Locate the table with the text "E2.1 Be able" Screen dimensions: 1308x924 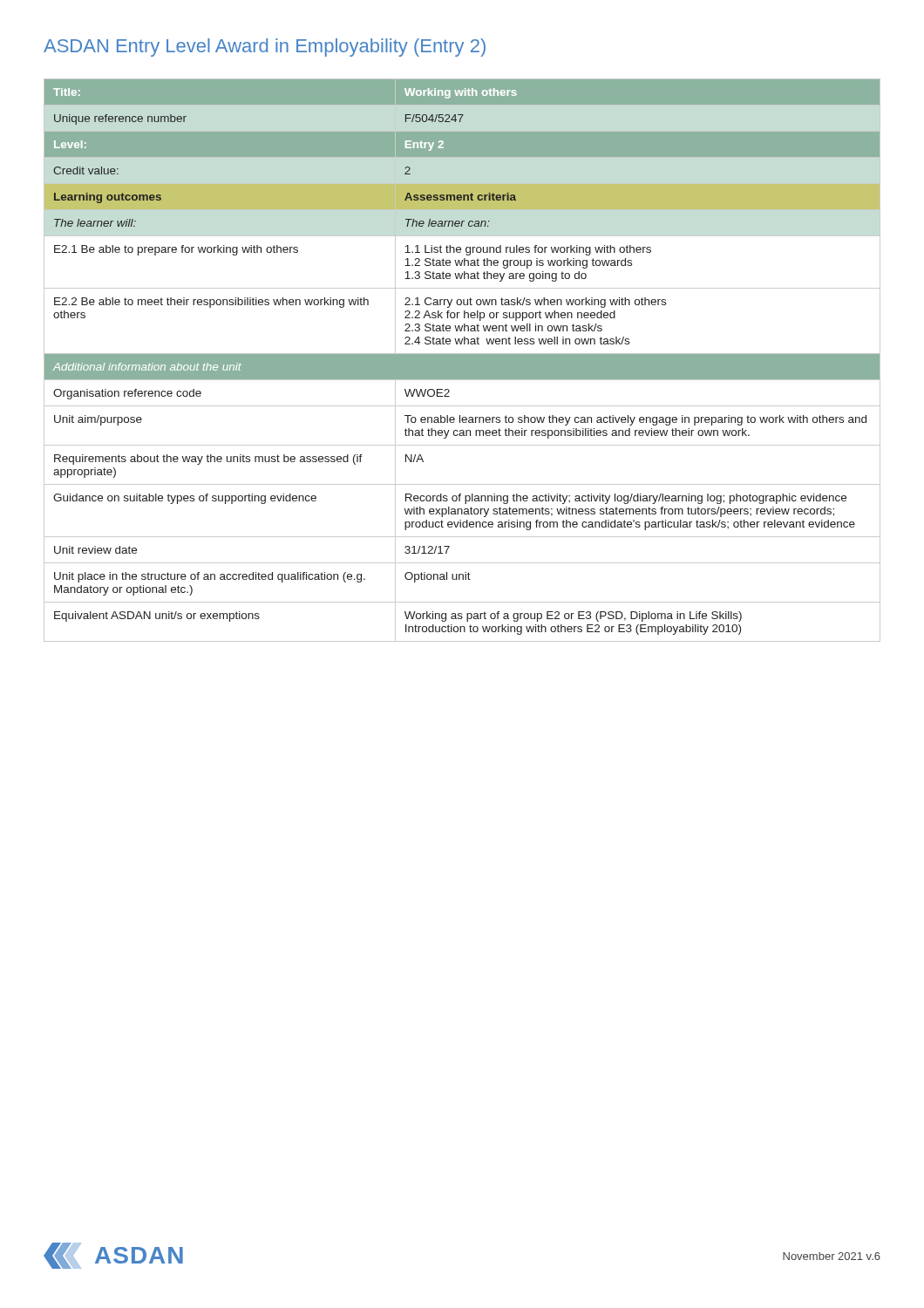(x=462, y=360)
